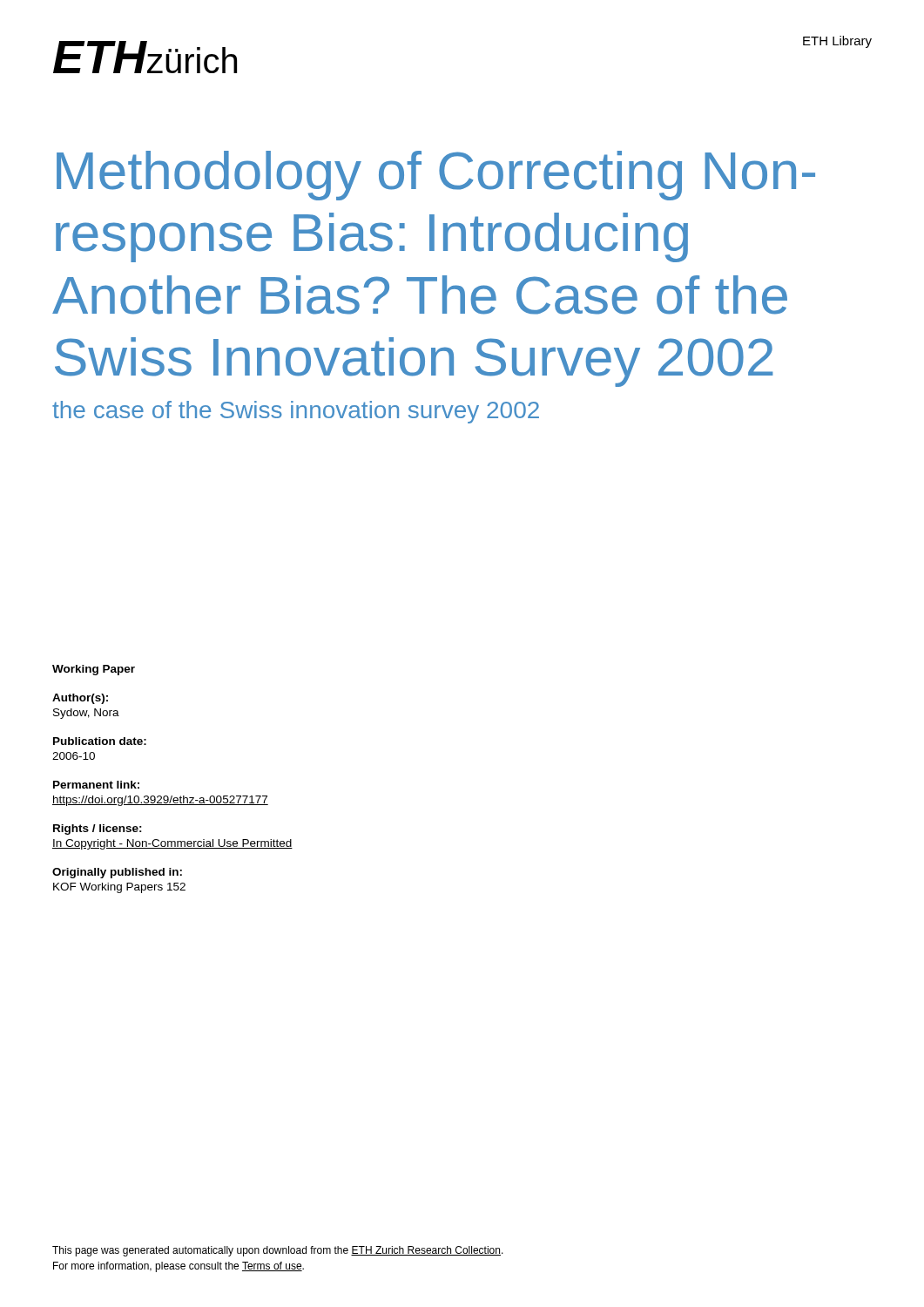
Task: Point to the block beginning "Originally published in:"
Action: 117,873
